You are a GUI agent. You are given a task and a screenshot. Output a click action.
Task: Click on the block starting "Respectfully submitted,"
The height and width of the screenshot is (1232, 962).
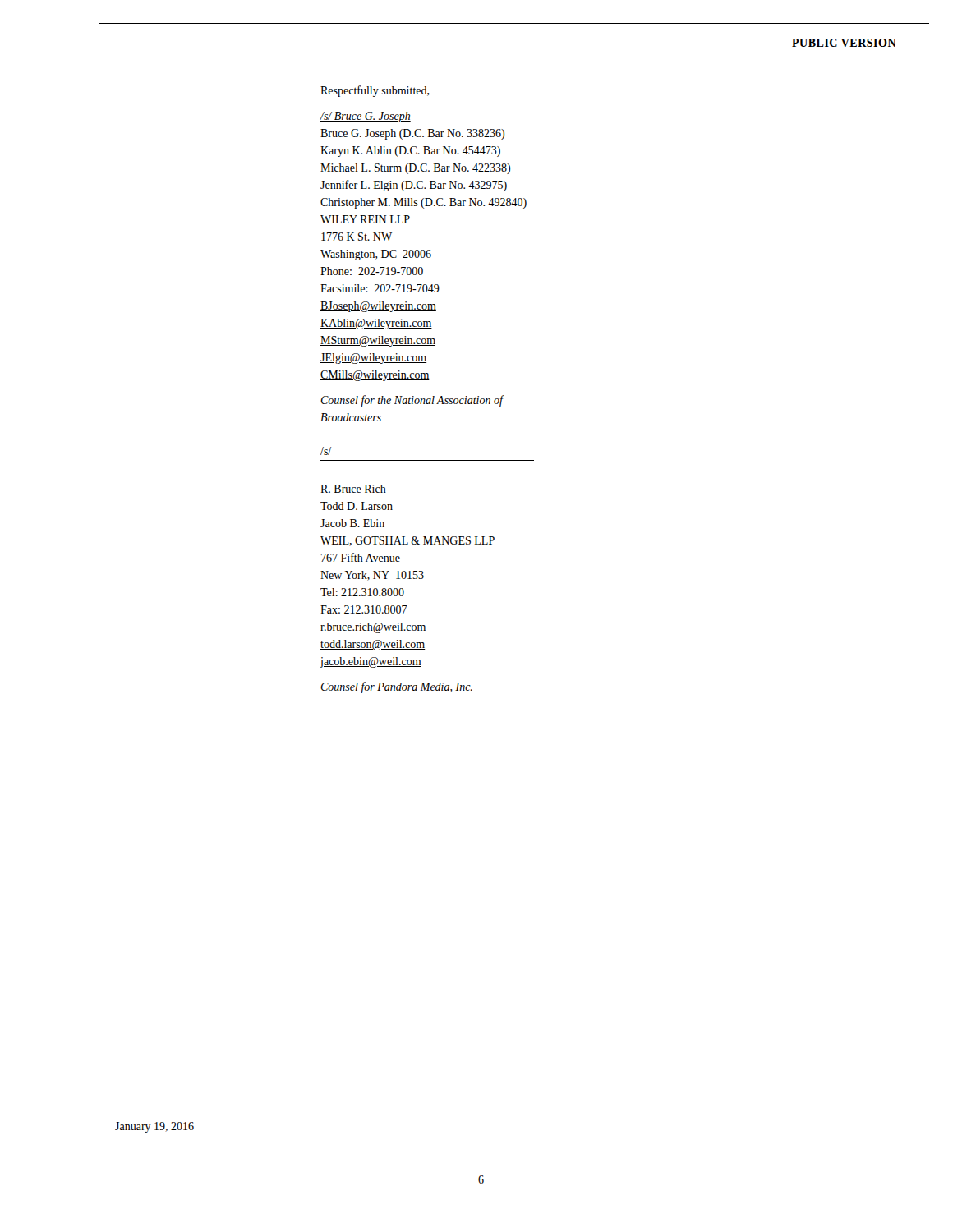(x=375, y=91)
